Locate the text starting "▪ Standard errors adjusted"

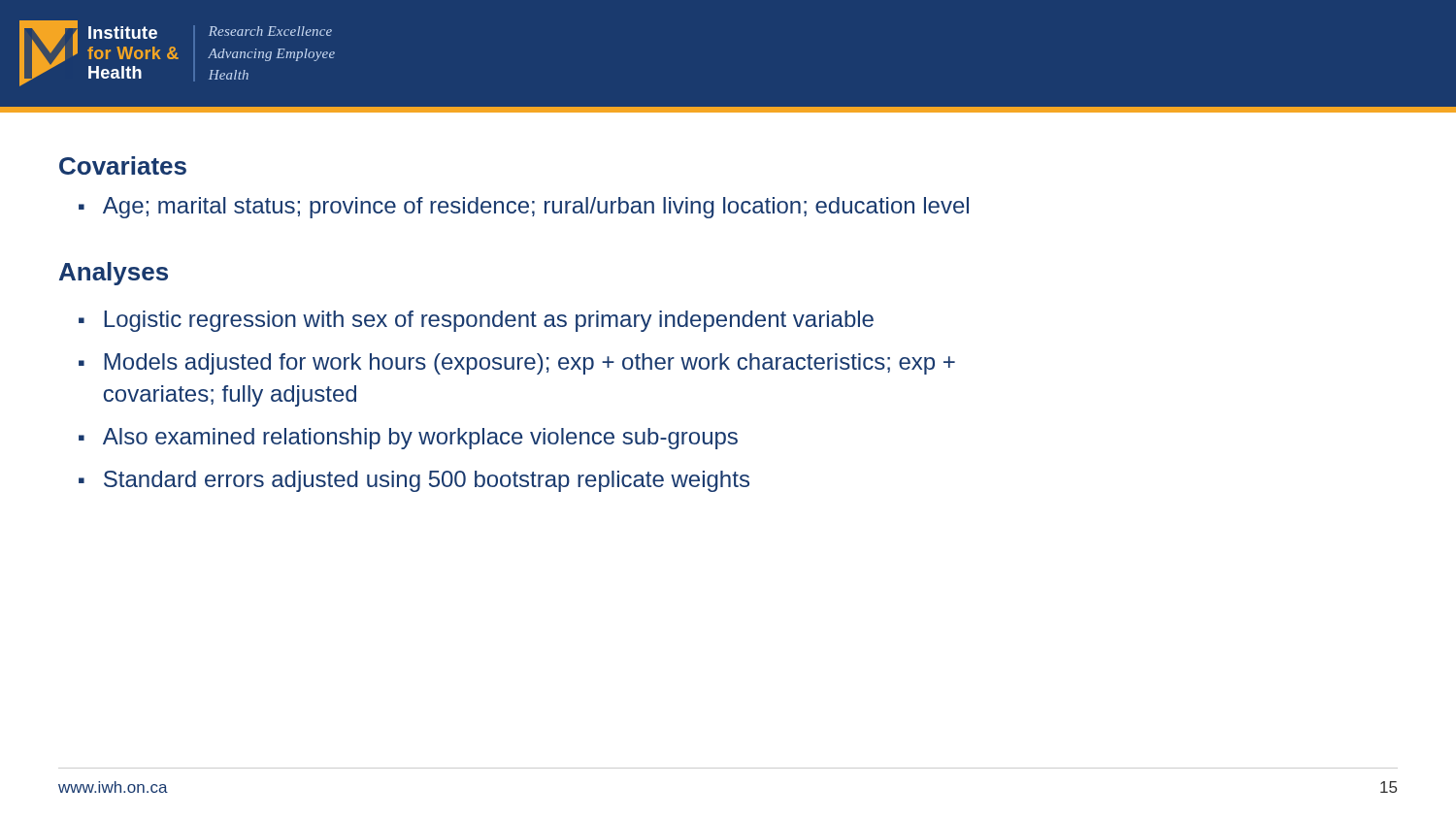pyautogui.click(x=738, y=479)
